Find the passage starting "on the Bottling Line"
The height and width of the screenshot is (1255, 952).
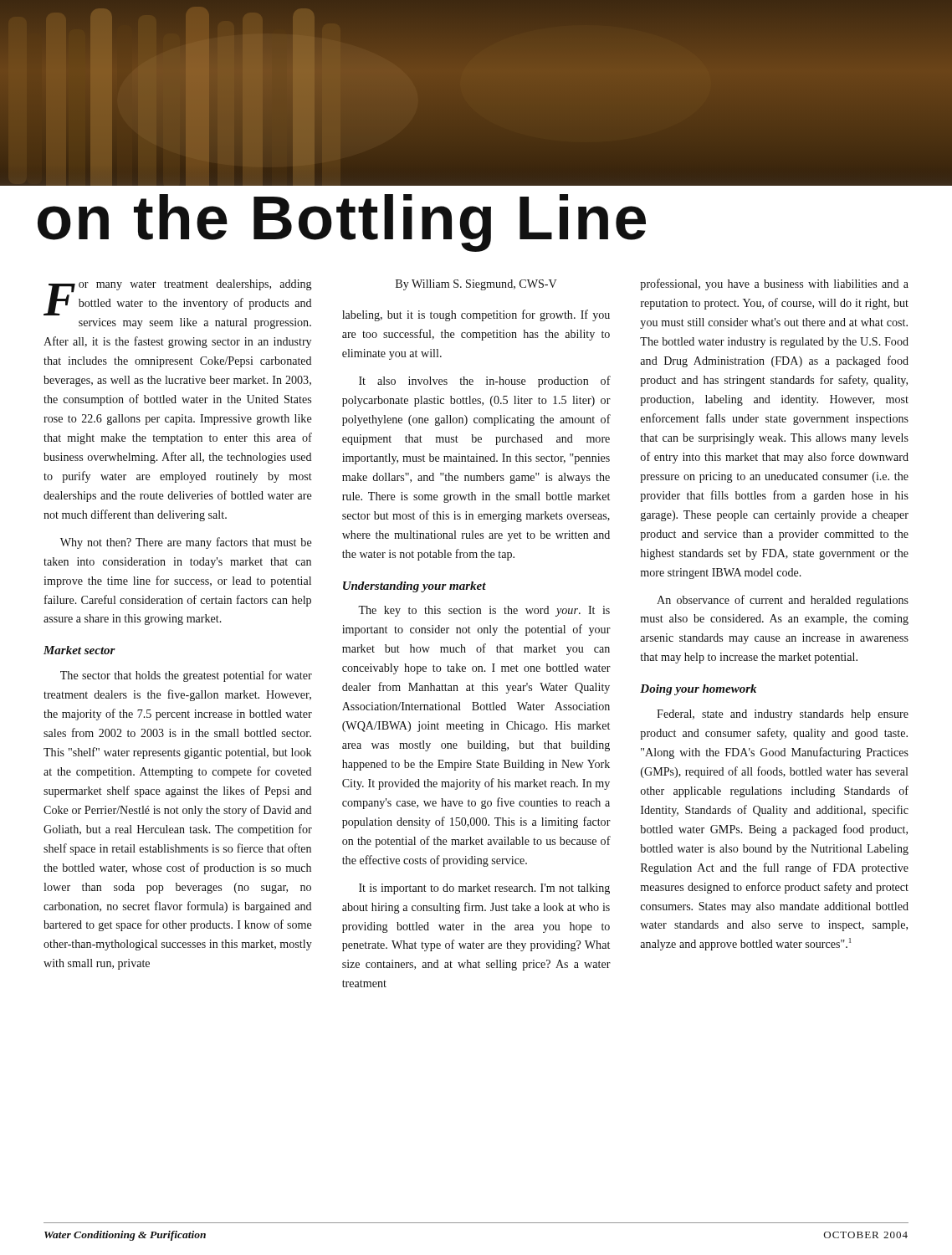(x=476, y=218)
